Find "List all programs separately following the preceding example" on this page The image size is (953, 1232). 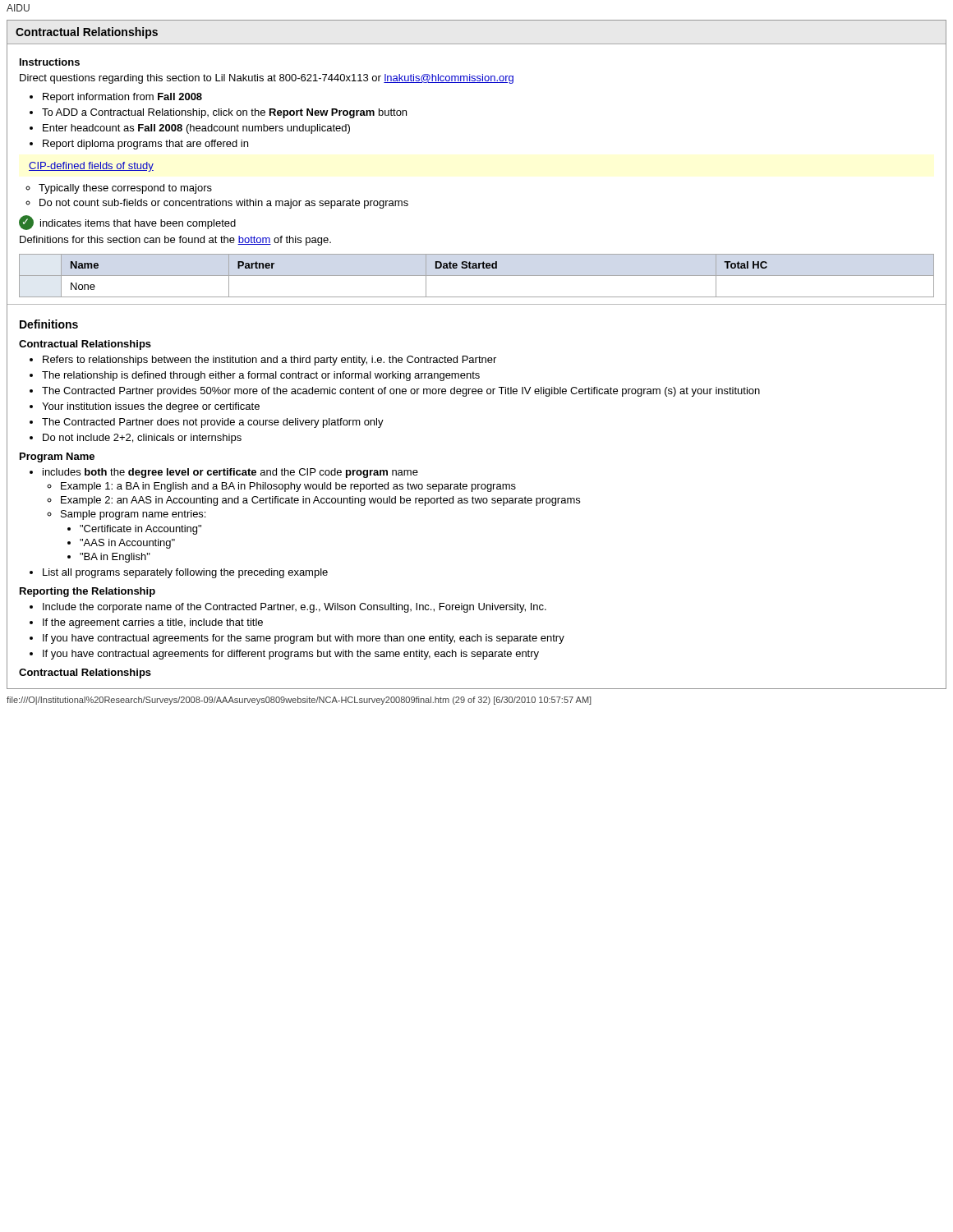coord(185,572)
